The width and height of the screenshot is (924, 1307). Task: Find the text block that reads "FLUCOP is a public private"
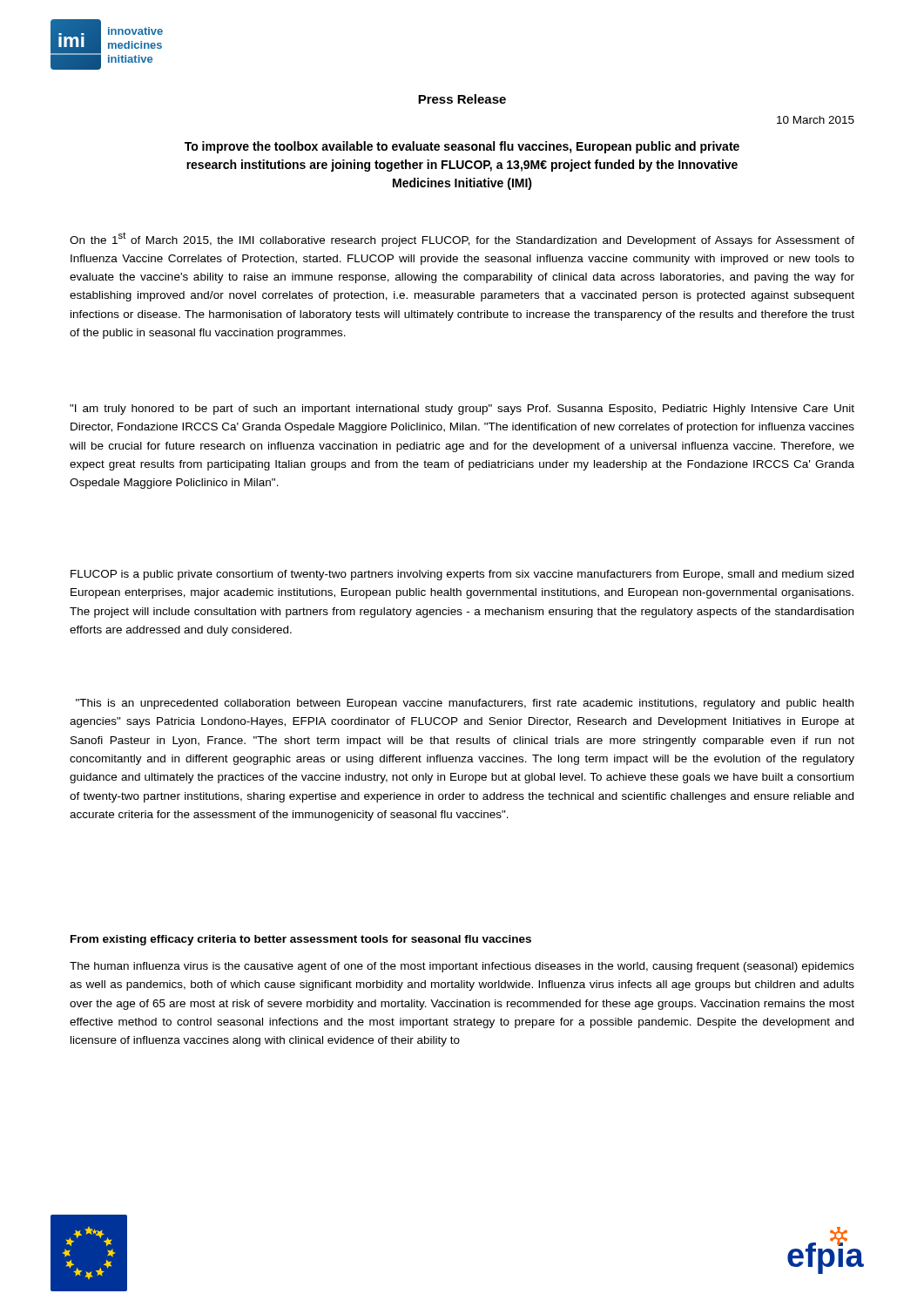point(462,602)
